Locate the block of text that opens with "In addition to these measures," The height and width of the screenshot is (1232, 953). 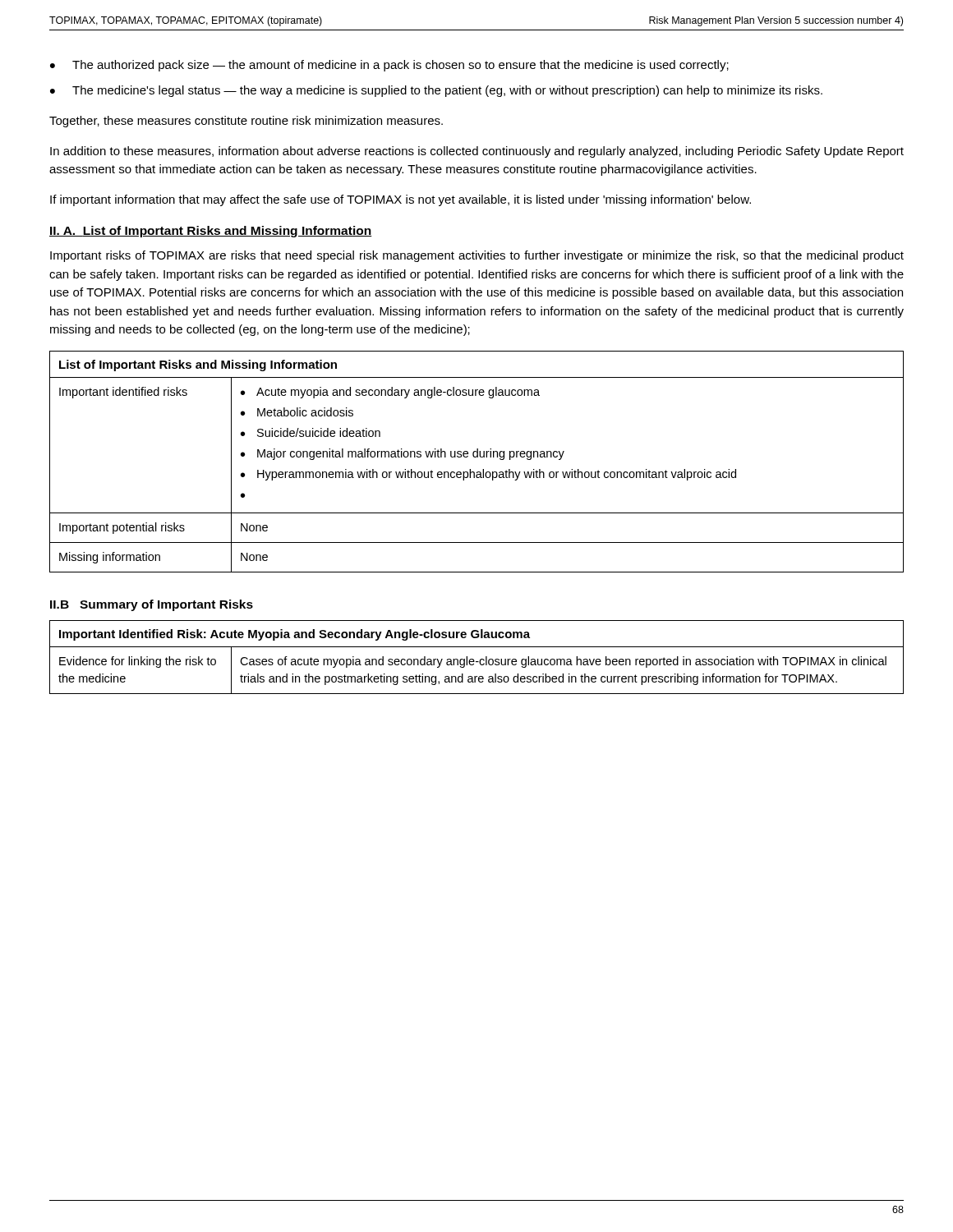click(476, 160)
